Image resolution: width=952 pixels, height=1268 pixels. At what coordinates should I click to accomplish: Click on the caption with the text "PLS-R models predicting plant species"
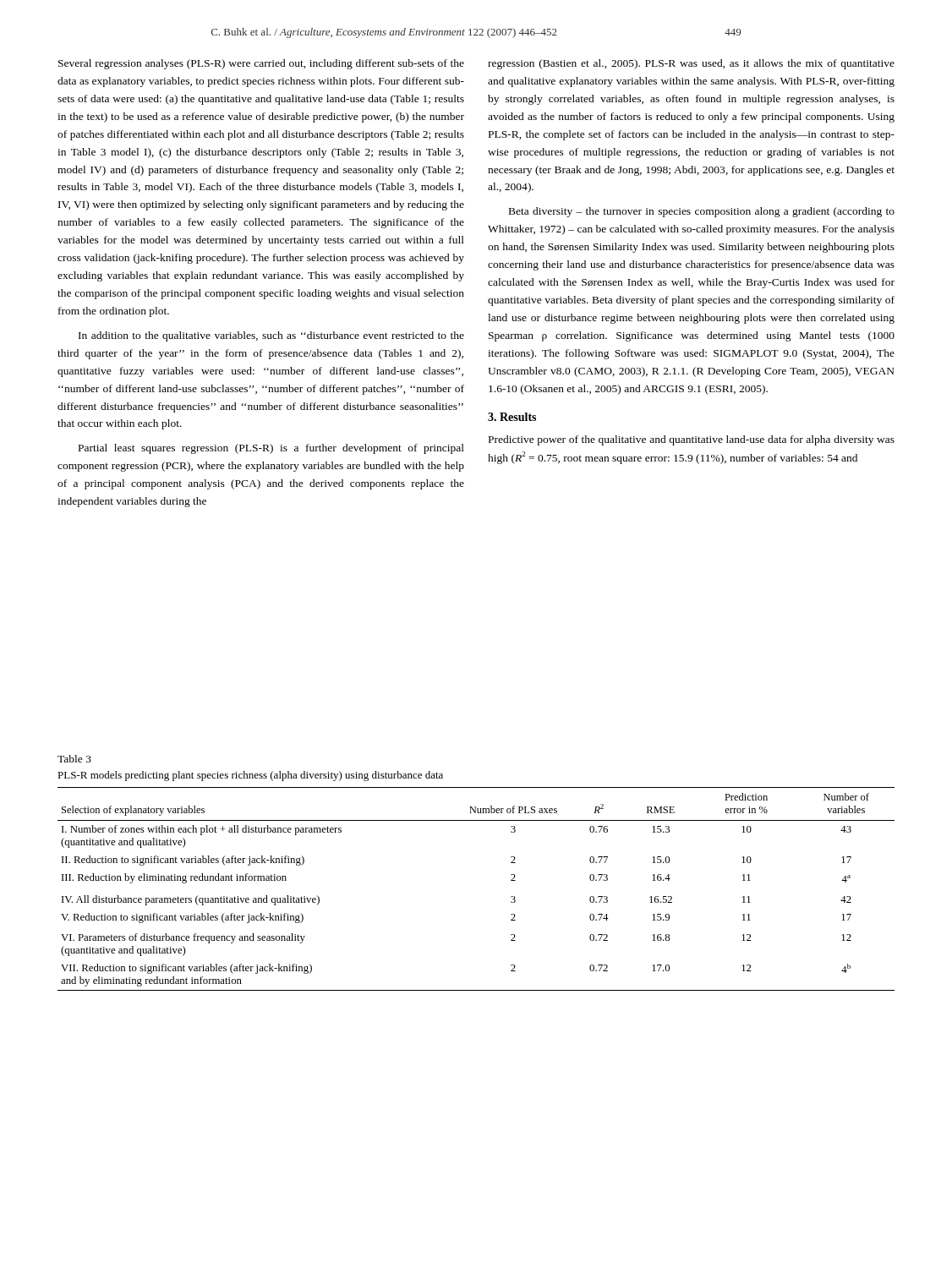250,775
